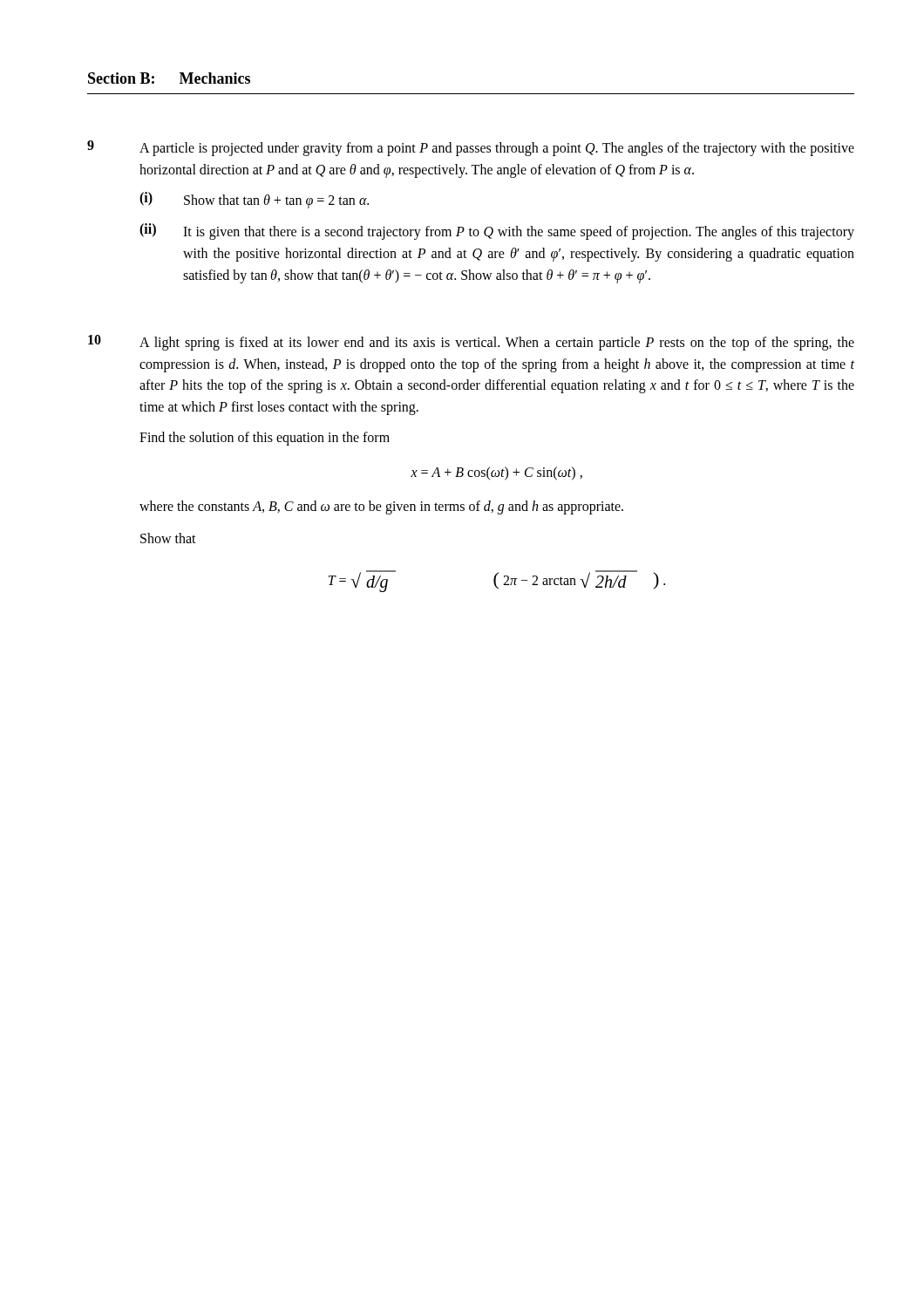Viewport: 924px width, 1308px height.
Task: Point to the region starting "x = A +"
Action: tap(497, 472)
